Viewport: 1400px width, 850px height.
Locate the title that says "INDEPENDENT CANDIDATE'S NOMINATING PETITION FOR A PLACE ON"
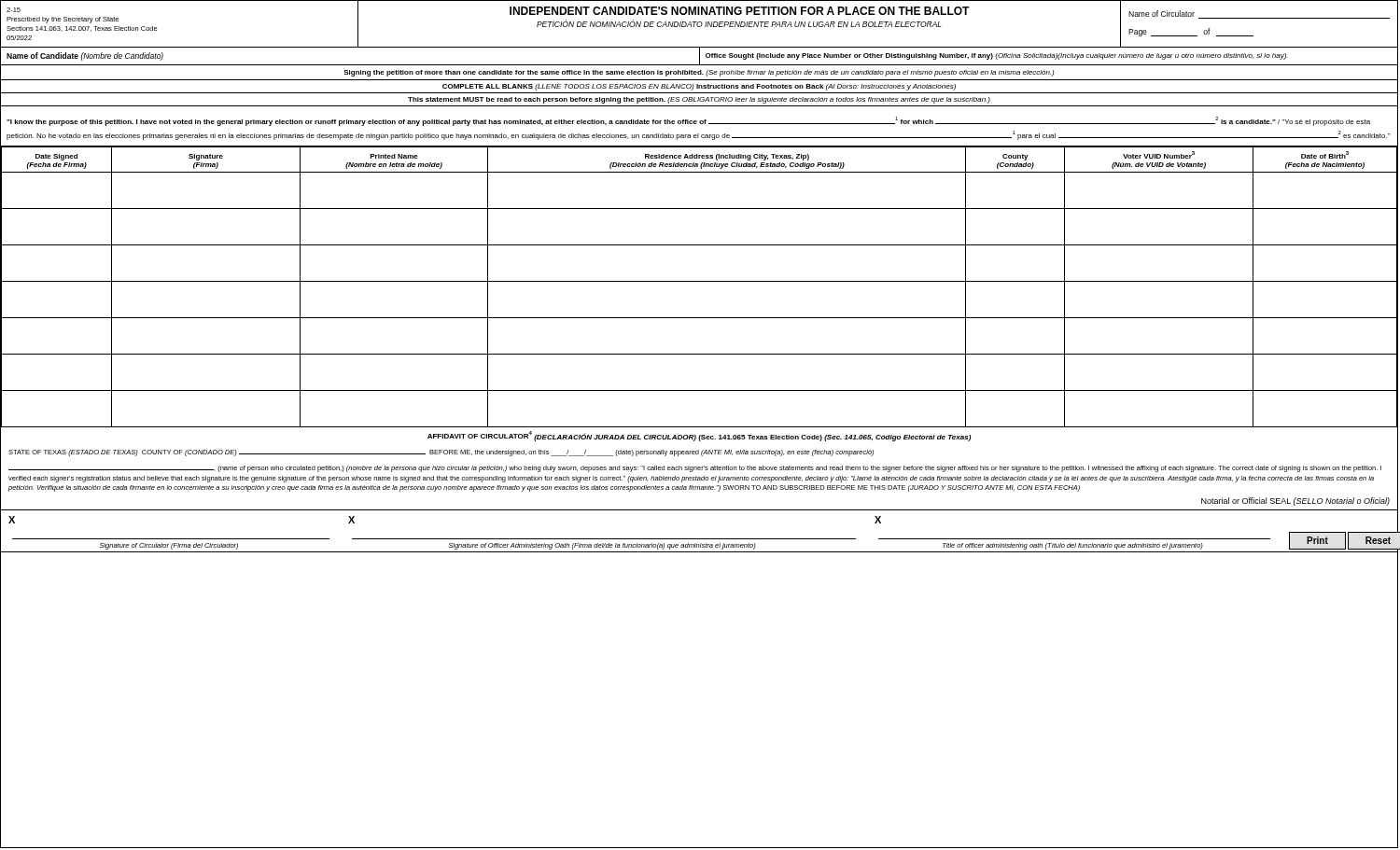coord(739,17)
